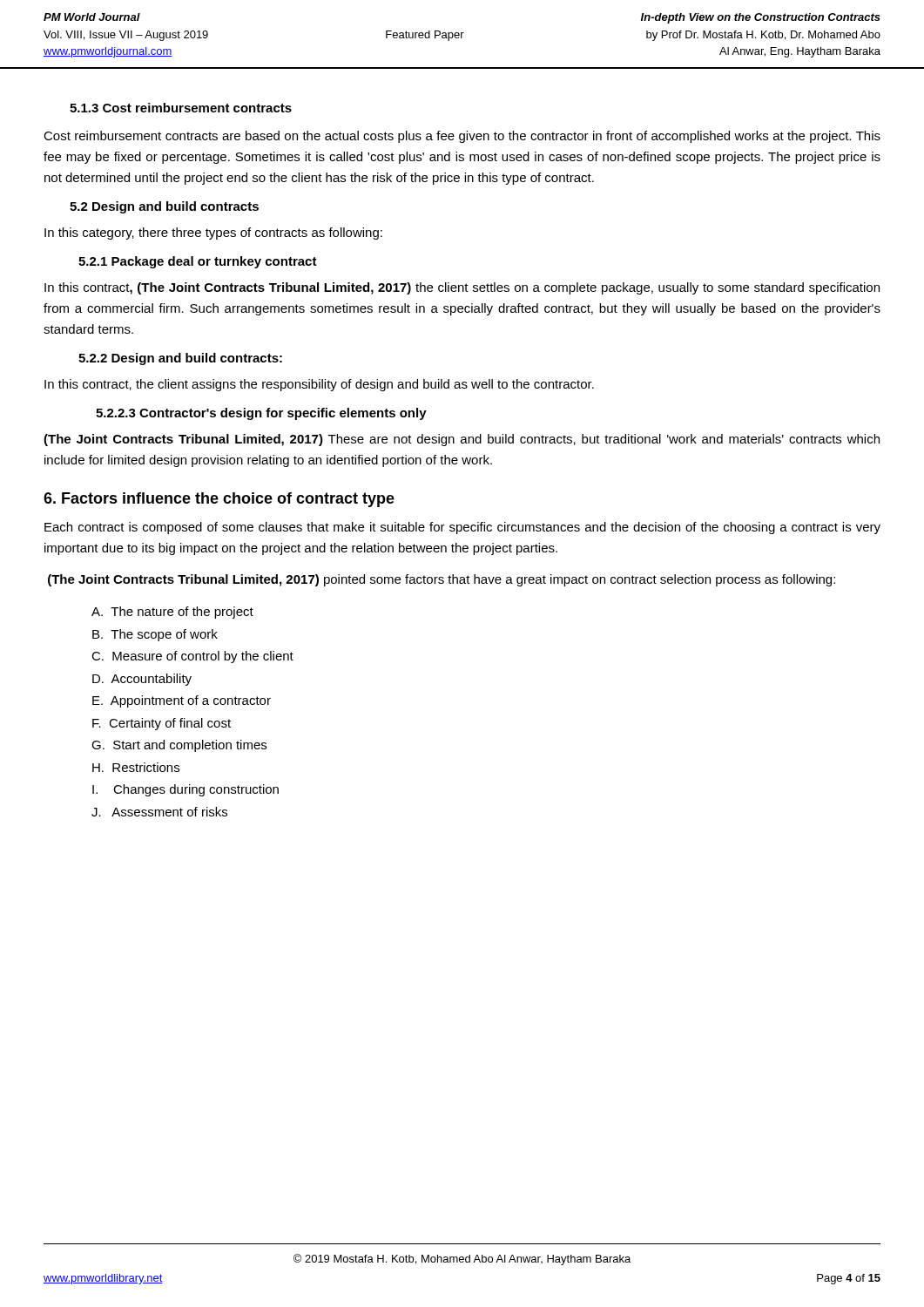Locate the region starting "5.2.1 Package deal or turnkey"

pos(197,261)
